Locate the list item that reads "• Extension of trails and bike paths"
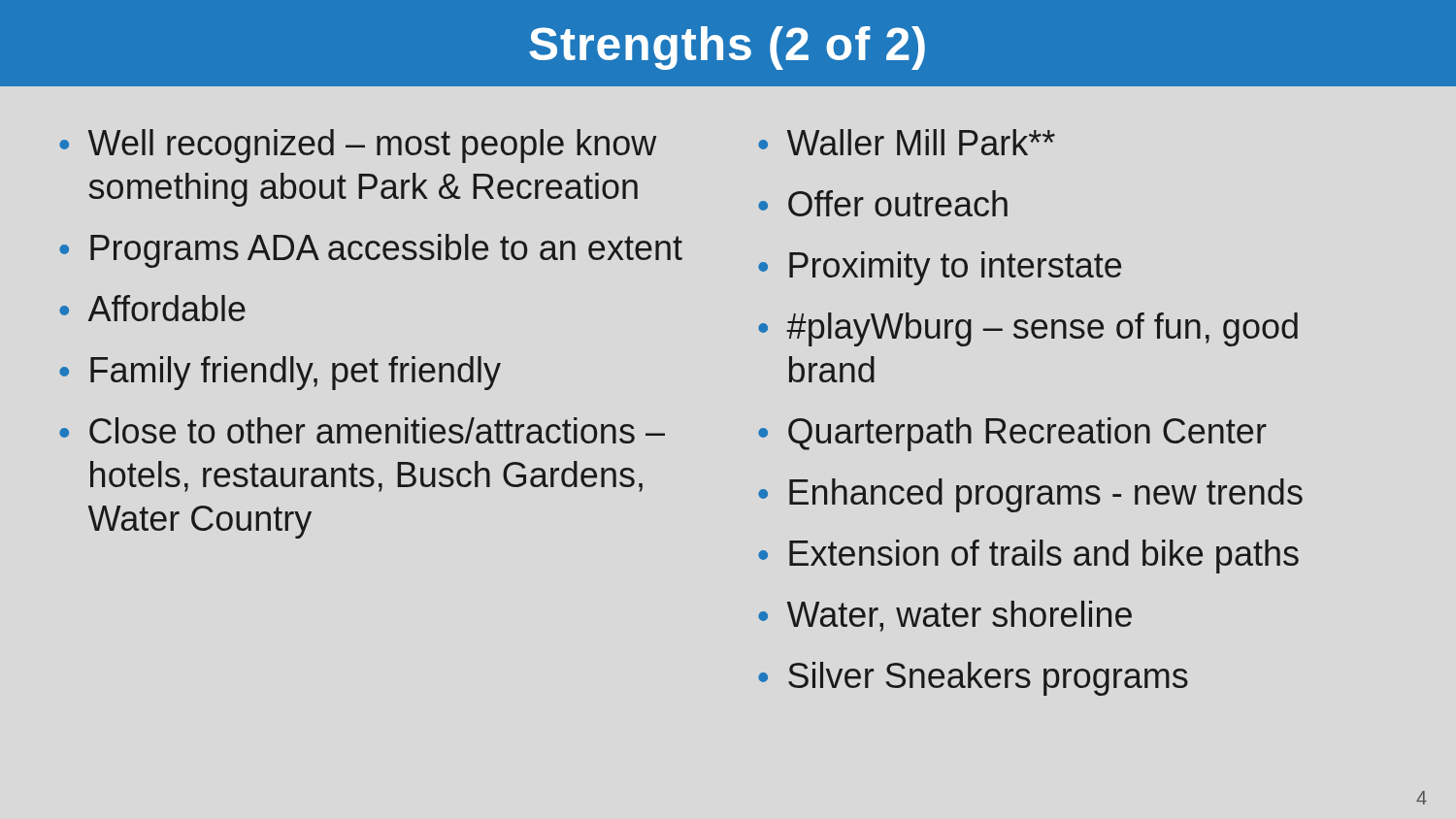 1028,554
